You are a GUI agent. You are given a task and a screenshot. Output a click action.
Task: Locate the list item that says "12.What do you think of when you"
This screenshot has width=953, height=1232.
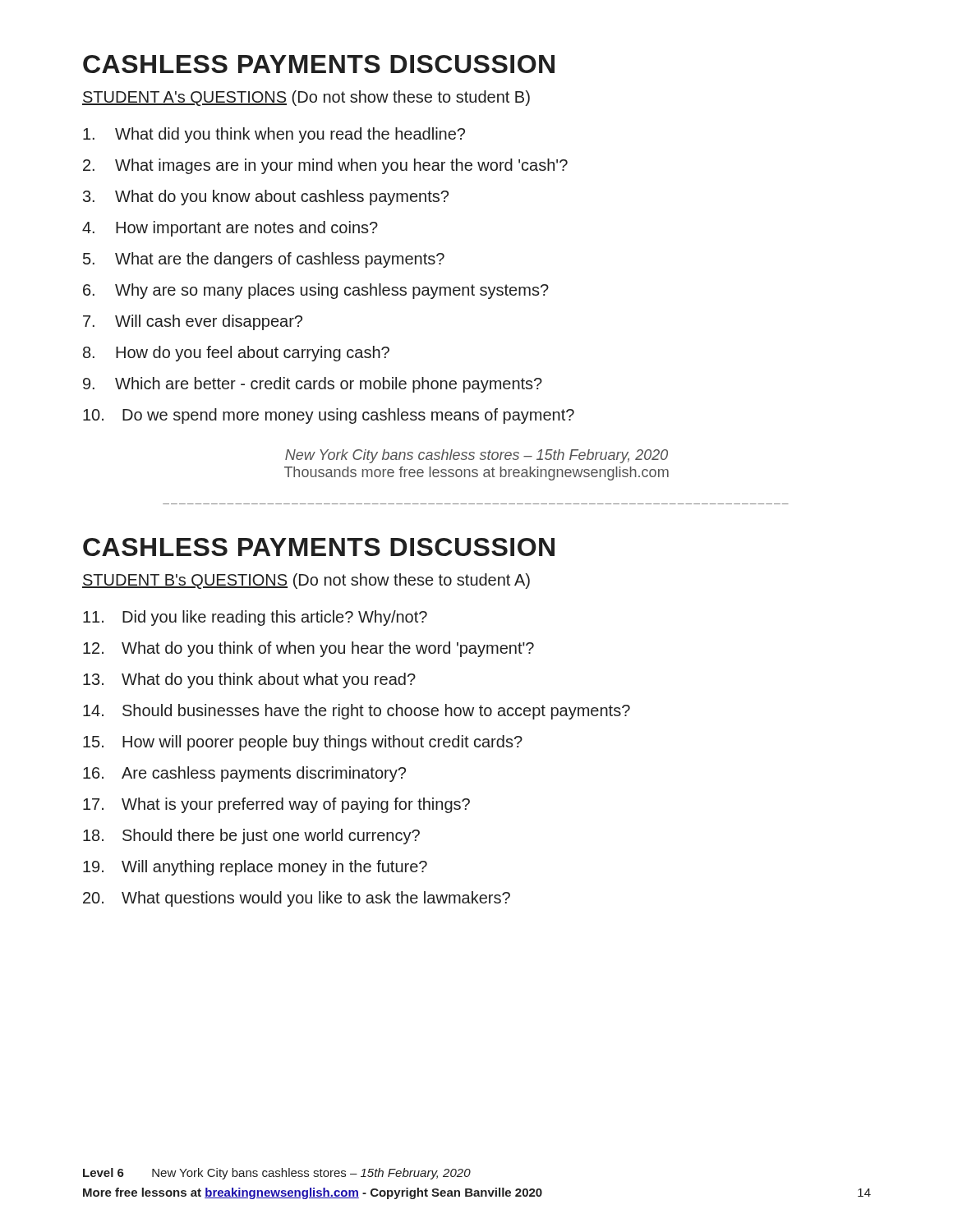coord(308,648)
